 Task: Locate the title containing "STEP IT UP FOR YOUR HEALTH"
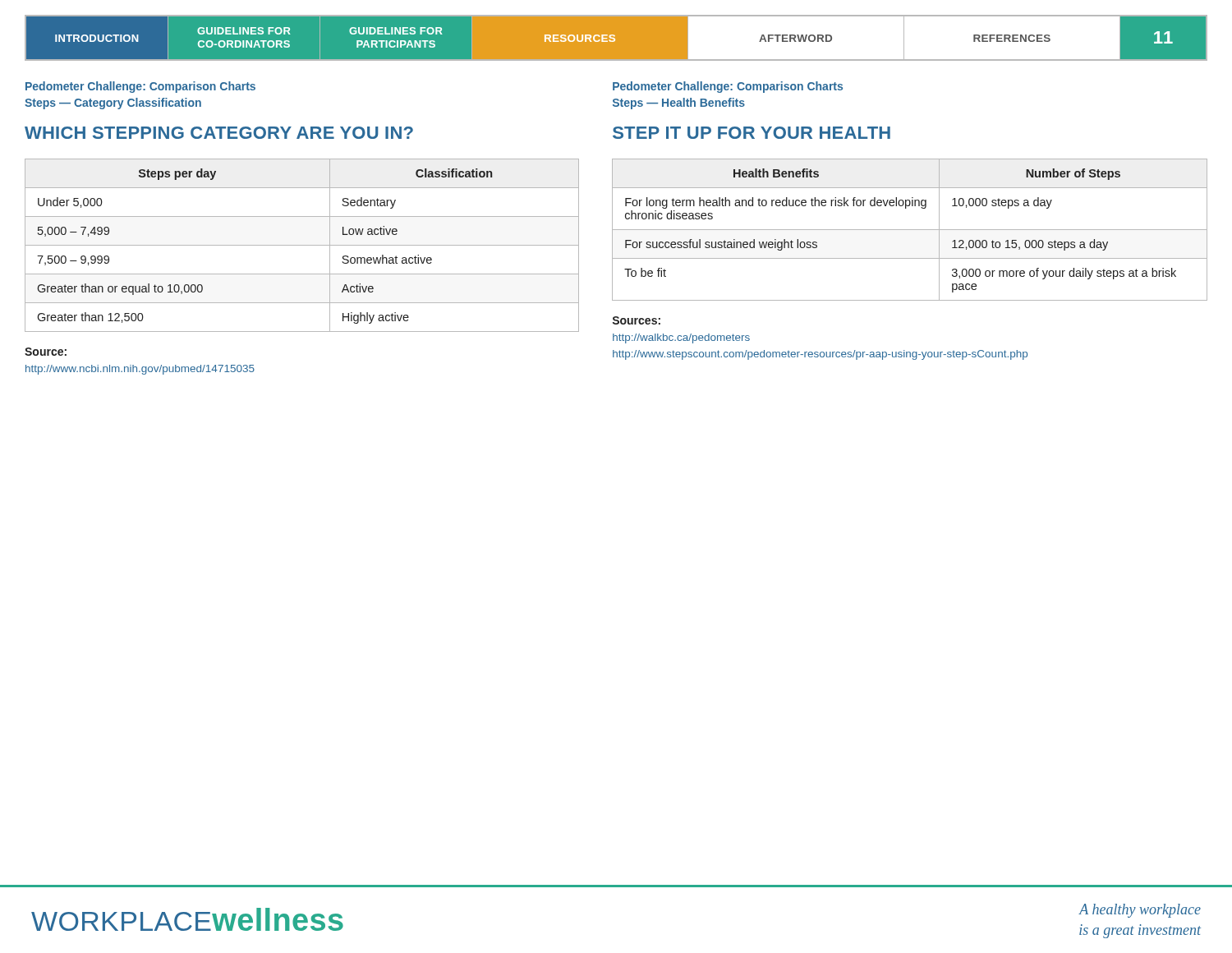point(752,133)
